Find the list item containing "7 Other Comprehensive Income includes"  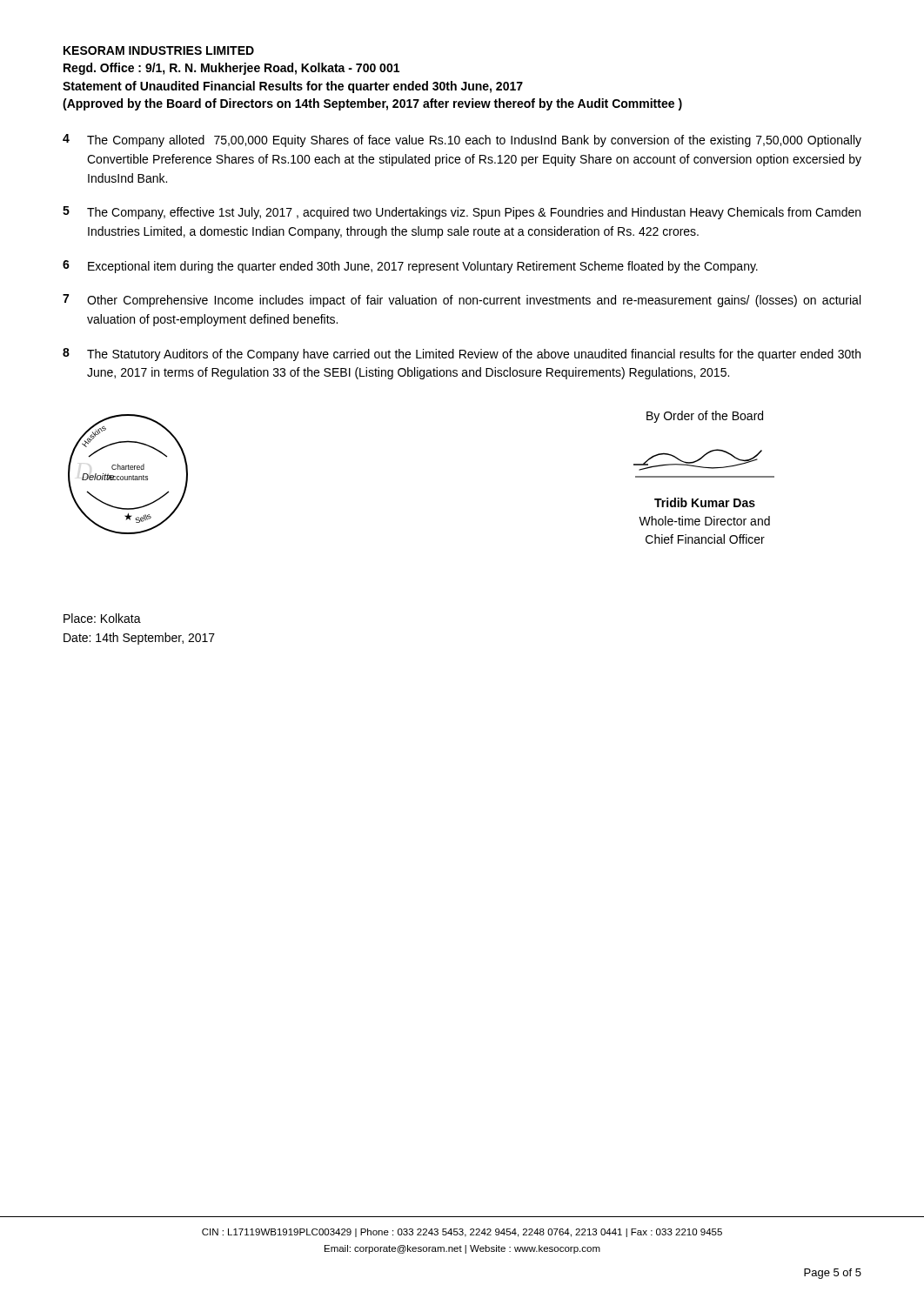[462, 311]
